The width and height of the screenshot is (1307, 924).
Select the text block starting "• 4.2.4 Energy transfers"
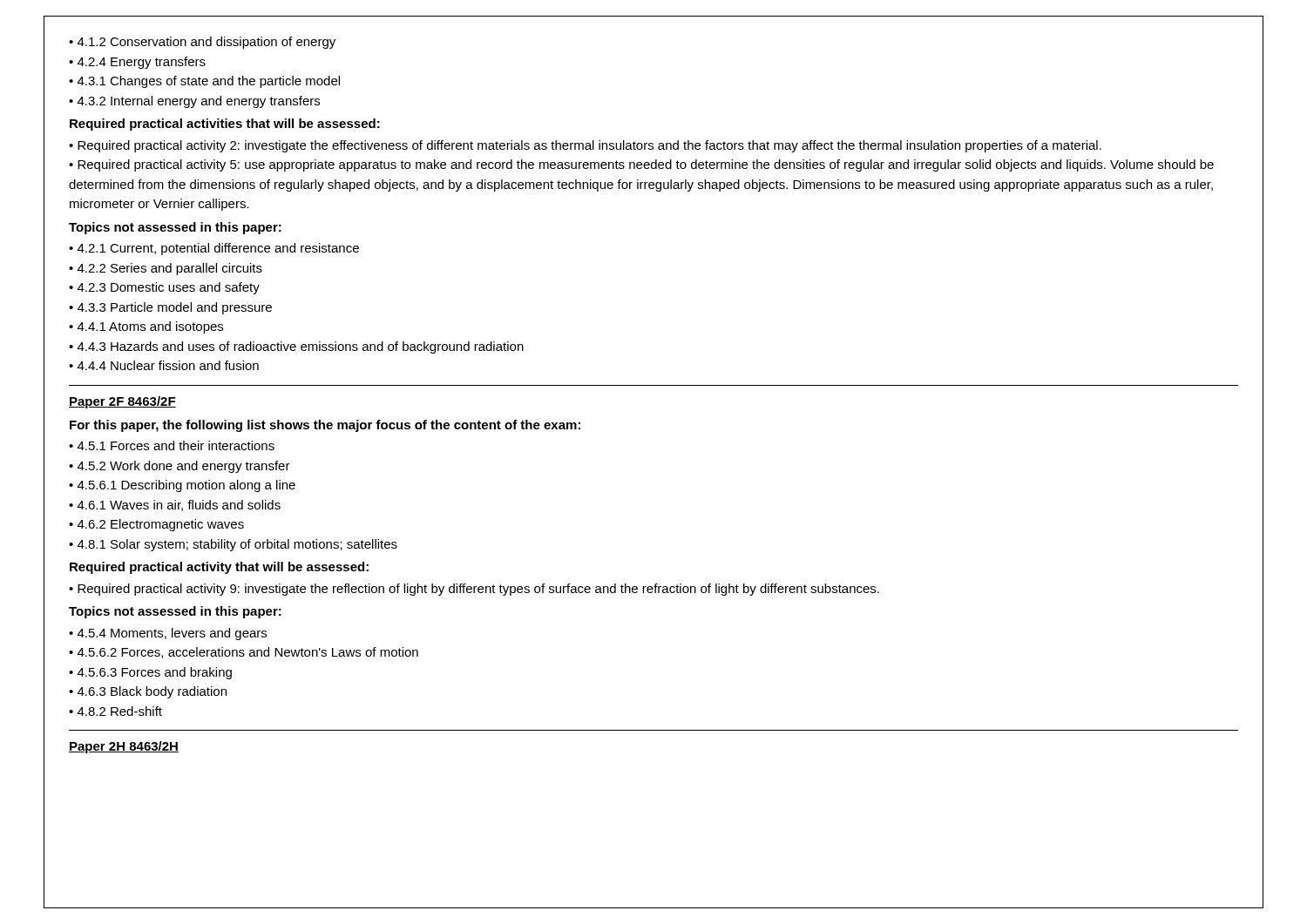[137, 61]
